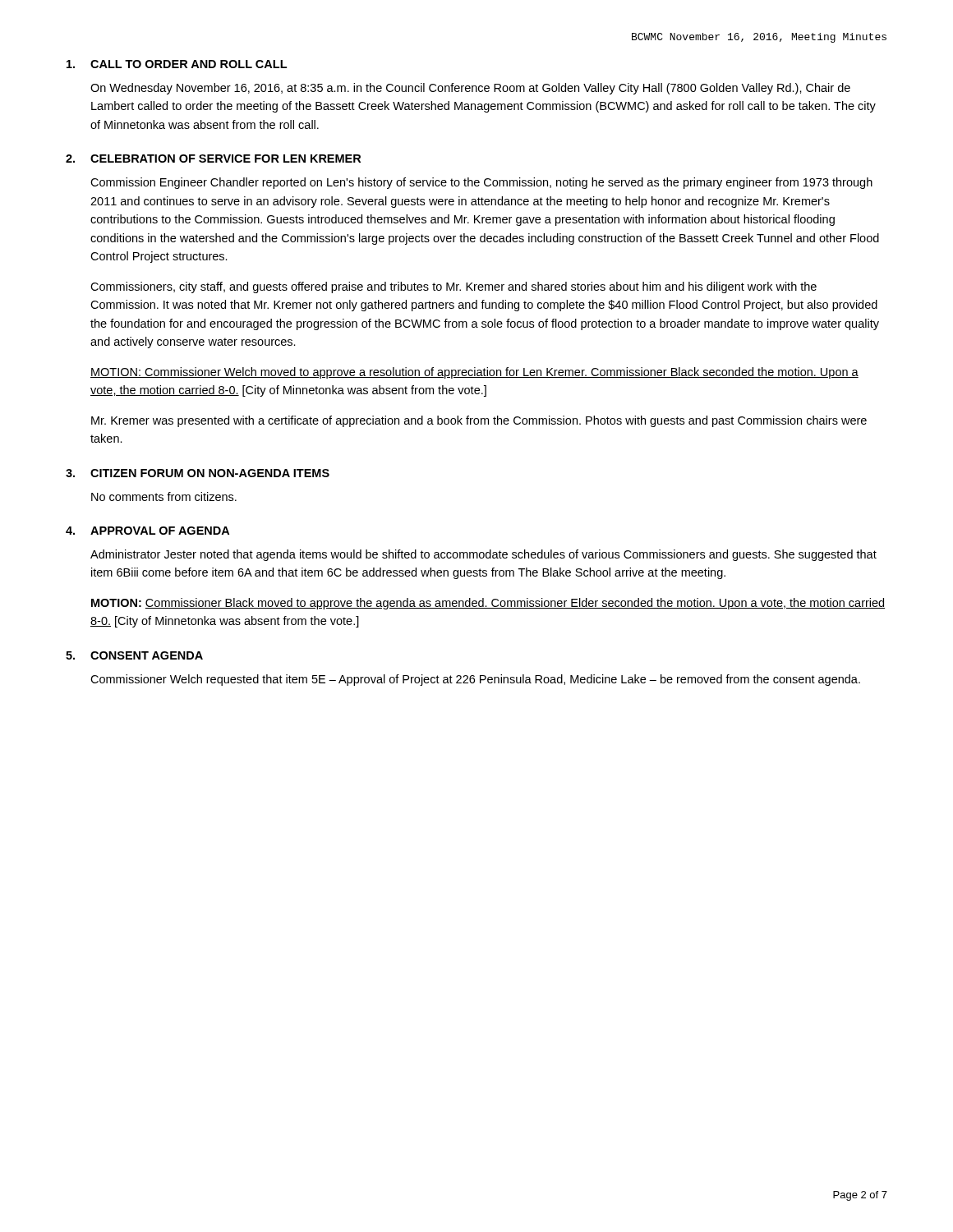Navigate to the text block starting "No comments from citizens."

pos(164,496)
